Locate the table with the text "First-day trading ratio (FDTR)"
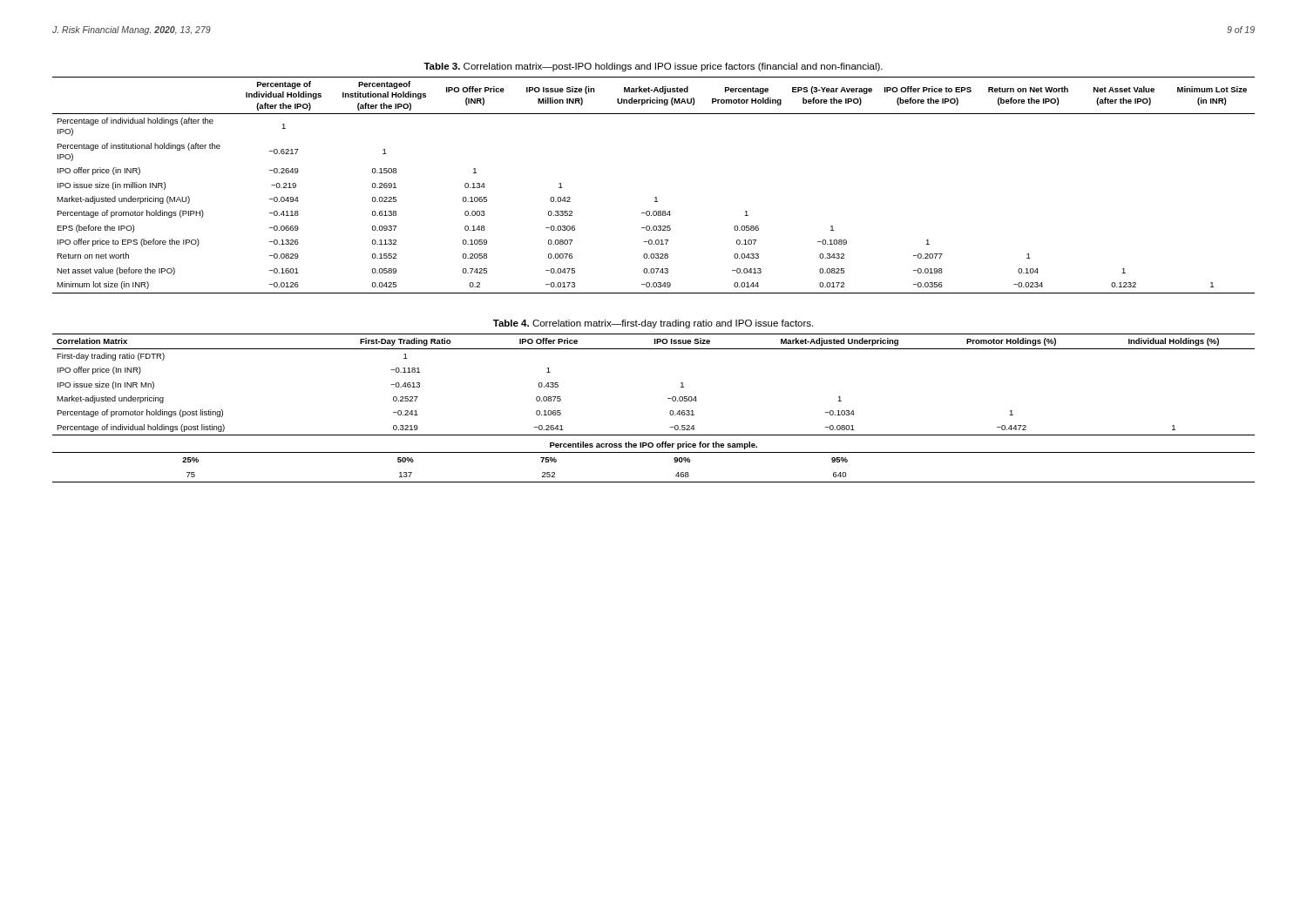 coord(654,408)
